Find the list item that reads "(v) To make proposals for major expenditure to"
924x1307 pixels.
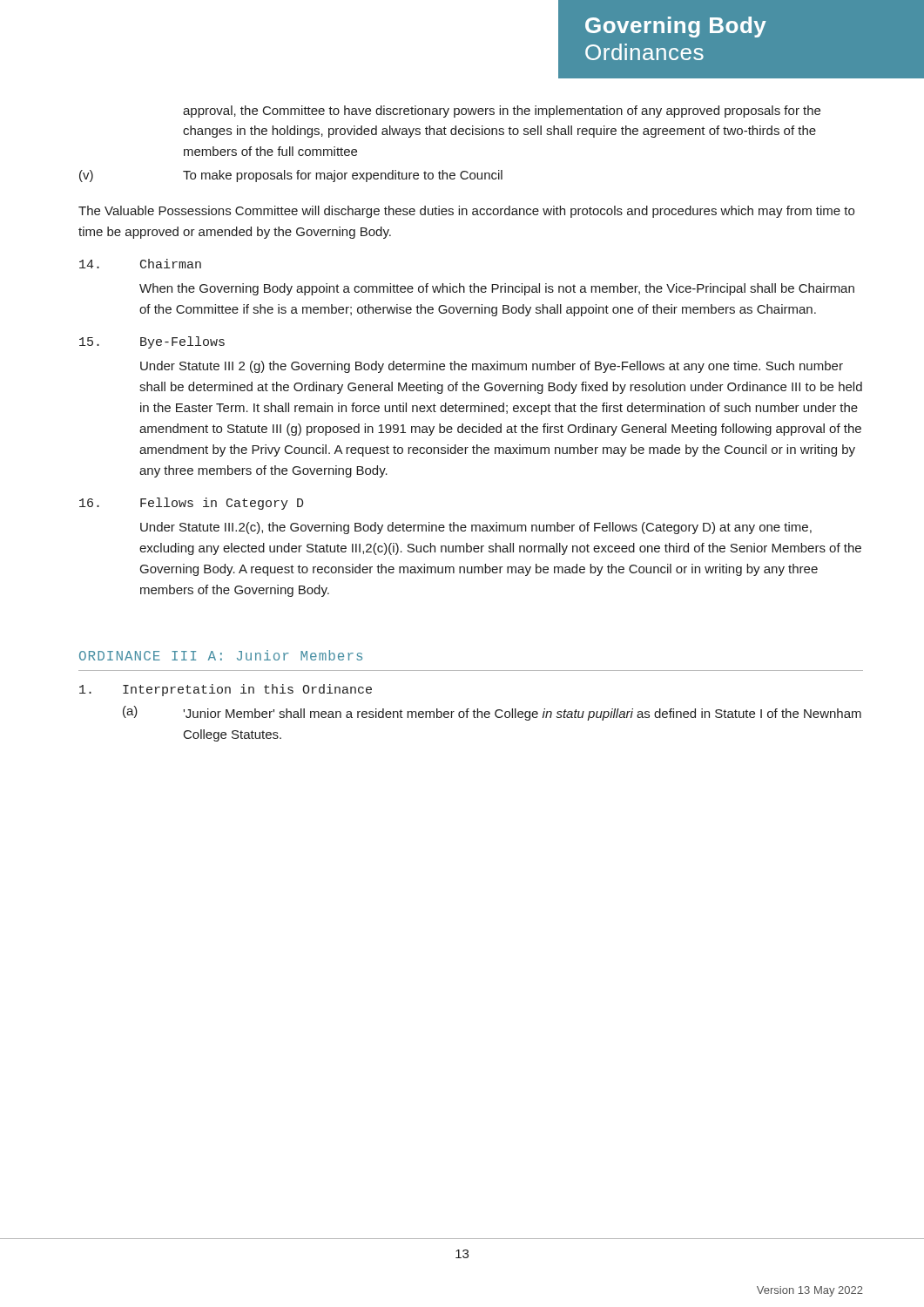[471, 175]
